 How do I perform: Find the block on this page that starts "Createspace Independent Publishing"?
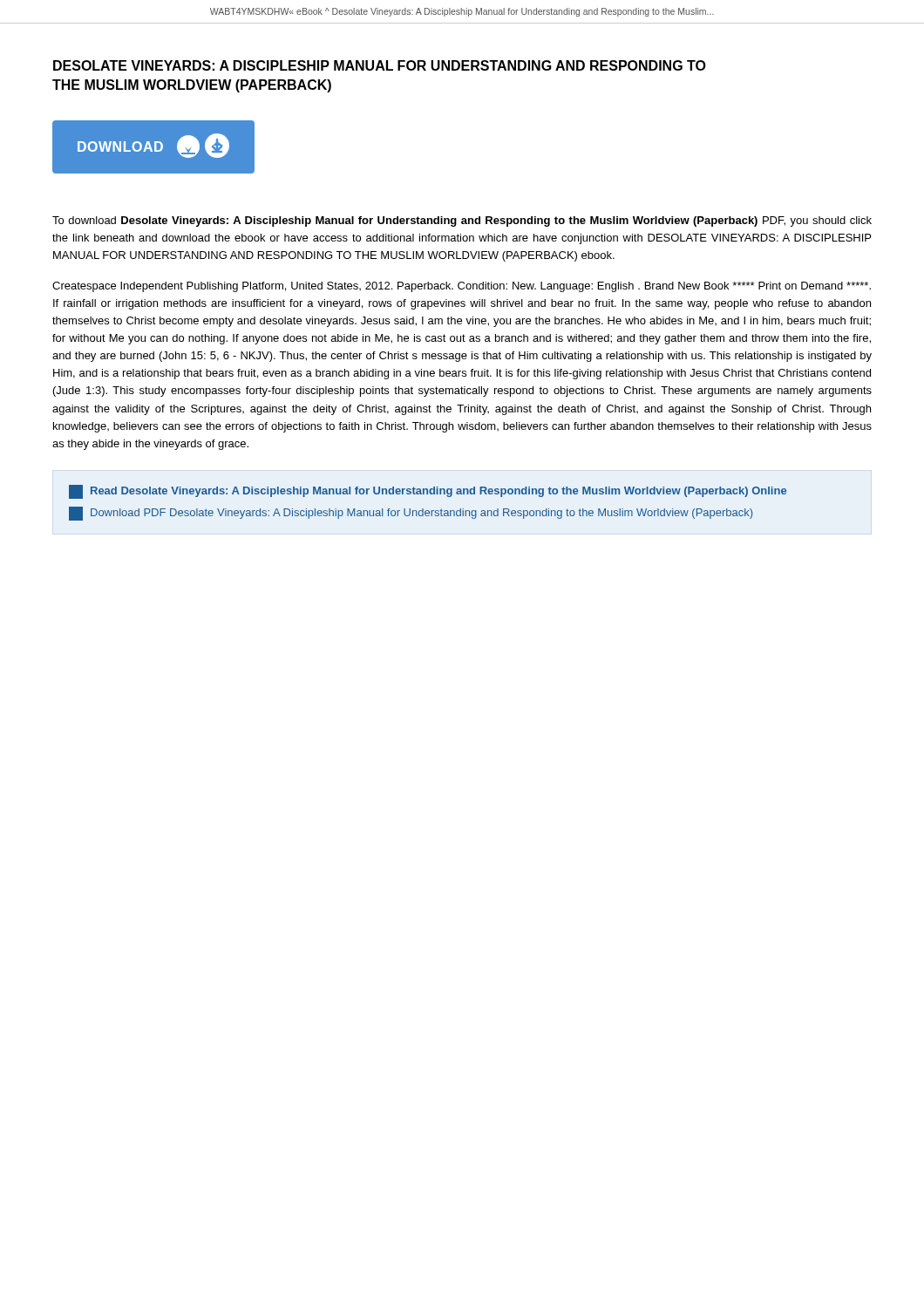tap(462, 364)
